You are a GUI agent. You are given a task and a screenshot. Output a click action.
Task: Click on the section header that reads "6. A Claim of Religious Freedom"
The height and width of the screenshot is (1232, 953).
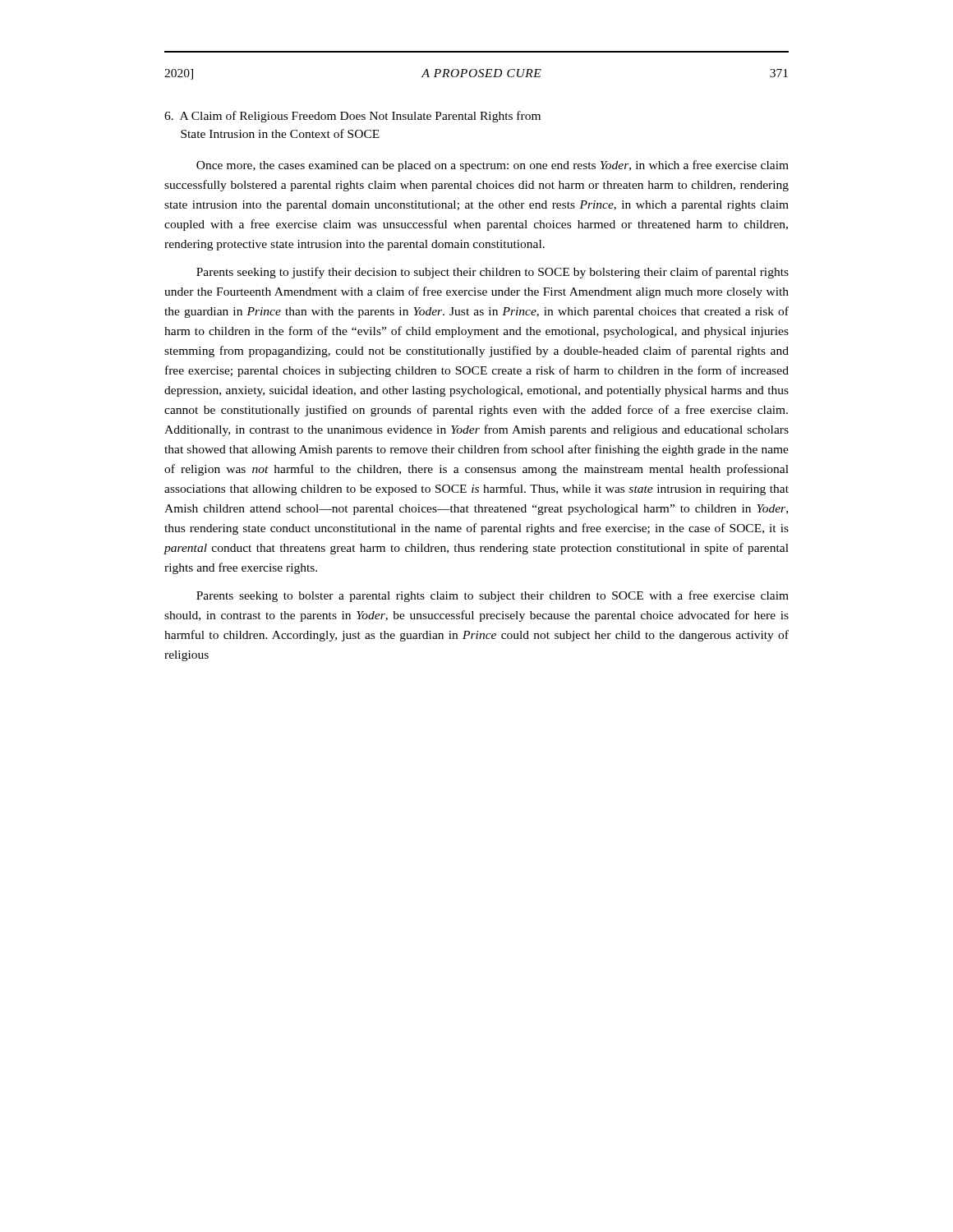[353, 125]
